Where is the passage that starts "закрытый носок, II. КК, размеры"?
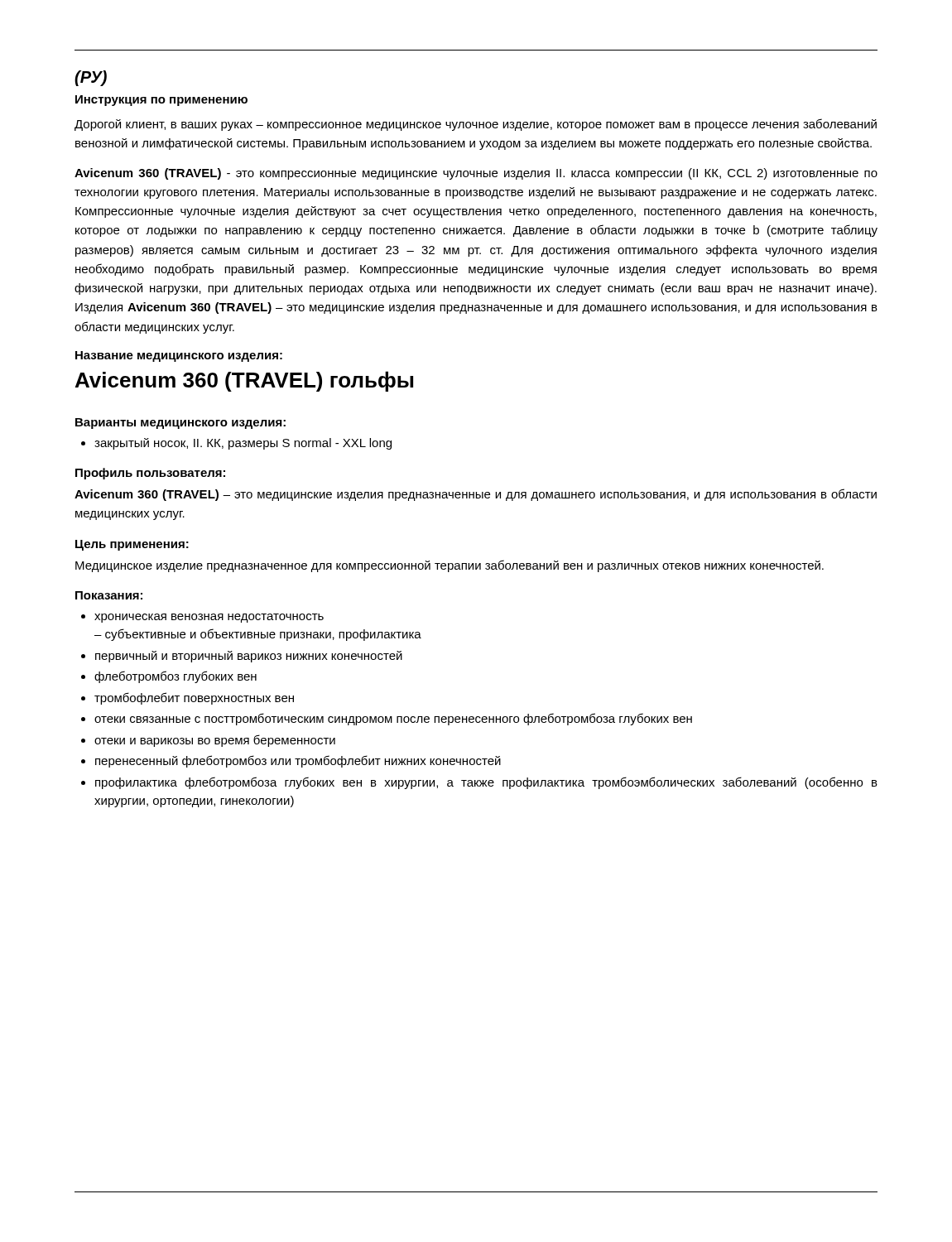Viewport: 952px width, 1242px height. pos(243,442)
